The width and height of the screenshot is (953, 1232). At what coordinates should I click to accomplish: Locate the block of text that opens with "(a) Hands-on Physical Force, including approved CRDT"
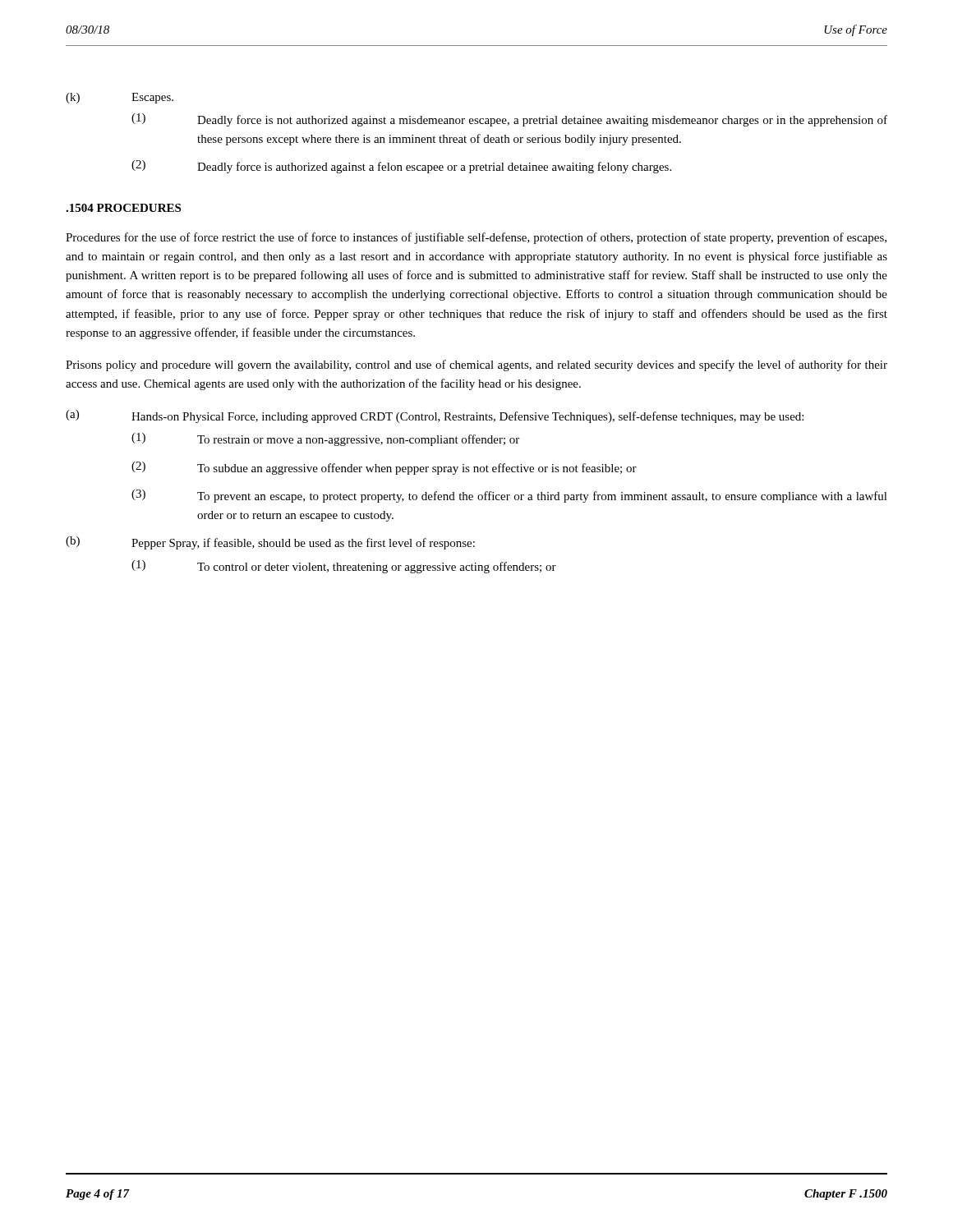[x=476, y=416]
